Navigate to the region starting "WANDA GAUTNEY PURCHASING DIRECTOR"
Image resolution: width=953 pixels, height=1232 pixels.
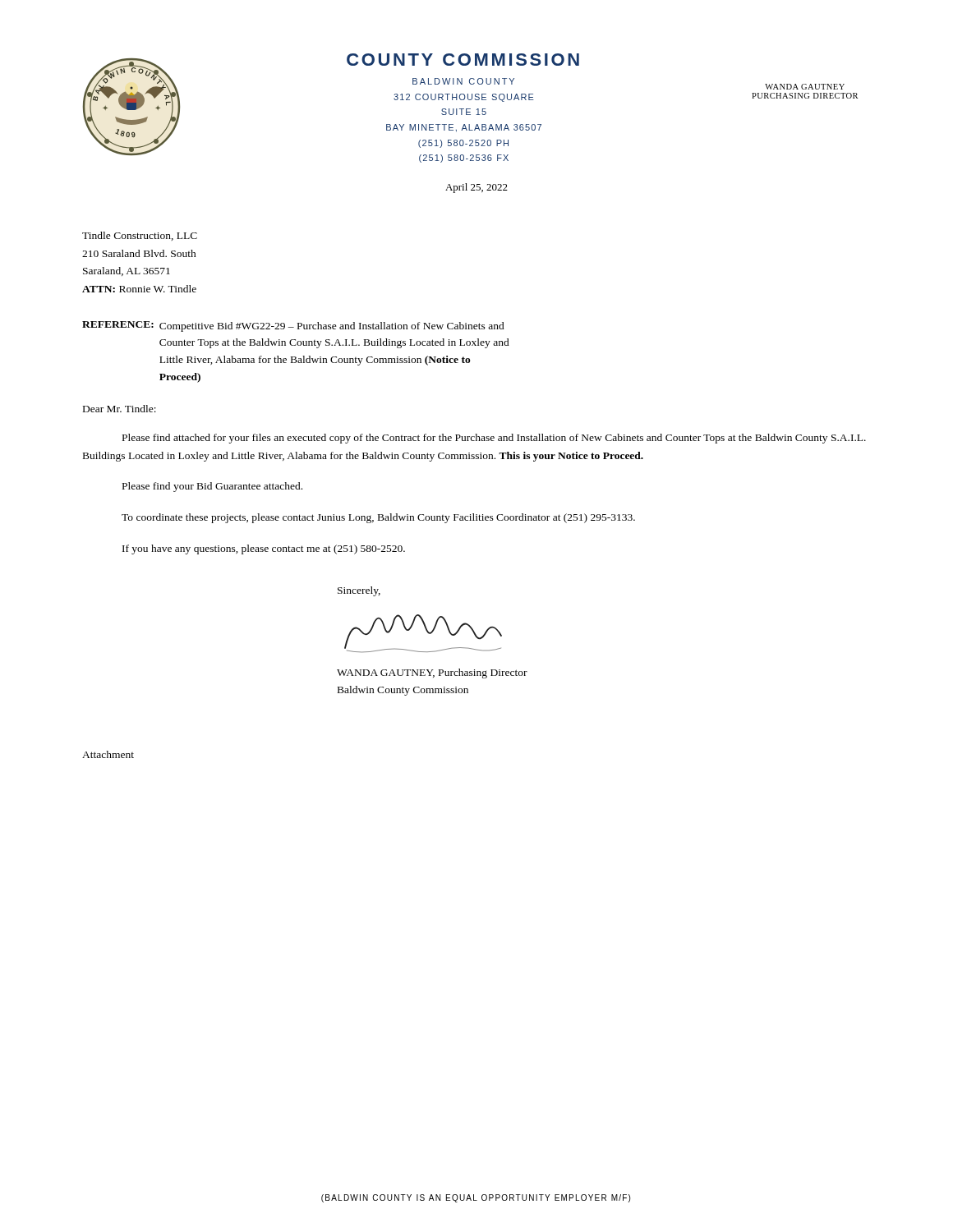805,91
